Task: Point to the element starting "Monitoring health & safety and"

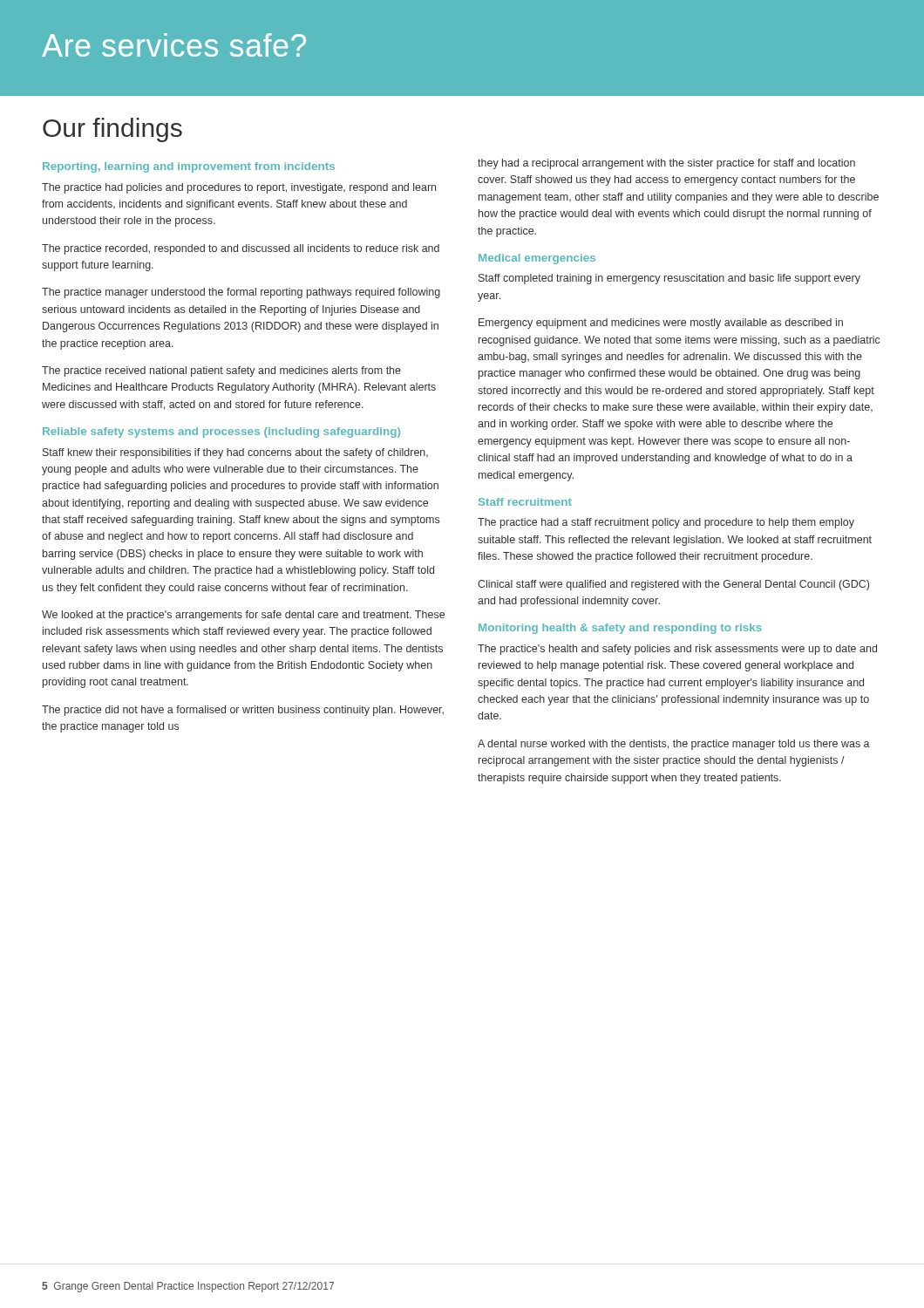Action: tap(620, 628)
